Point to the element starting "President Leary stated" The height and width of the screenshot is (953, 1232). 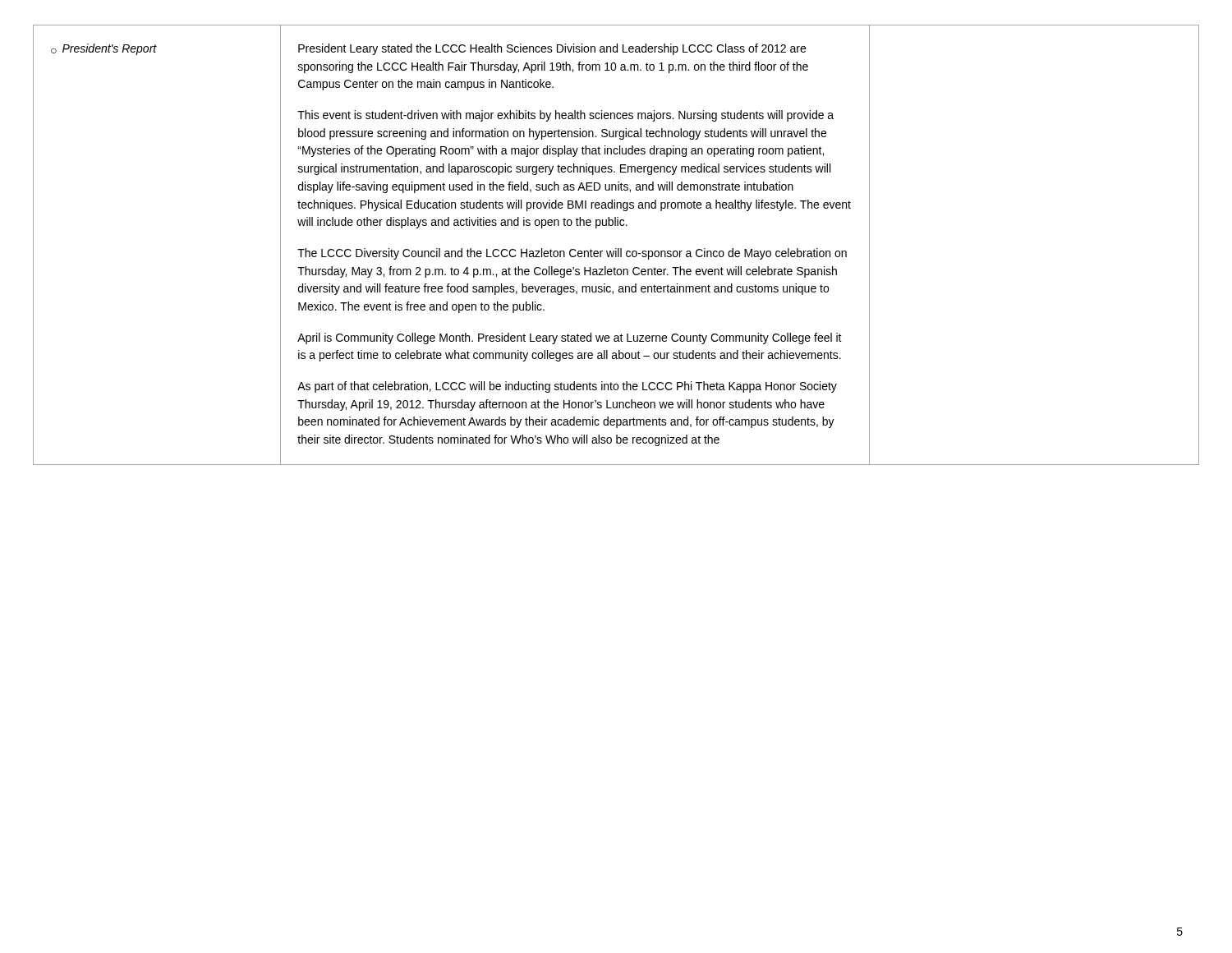[553, 66]
